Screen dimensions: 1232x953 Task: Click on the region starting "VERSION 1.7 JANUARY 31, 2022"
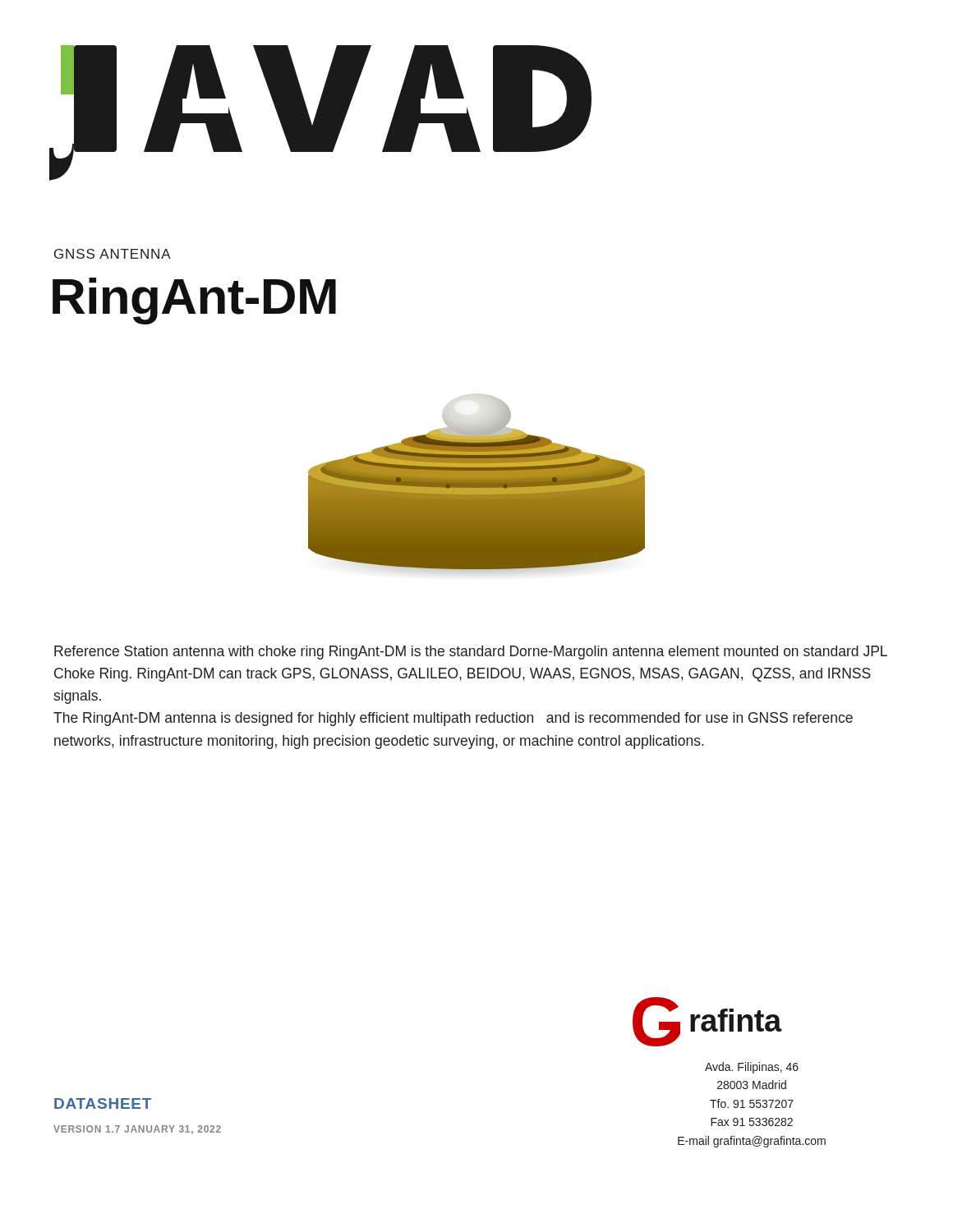point(138,1129)
